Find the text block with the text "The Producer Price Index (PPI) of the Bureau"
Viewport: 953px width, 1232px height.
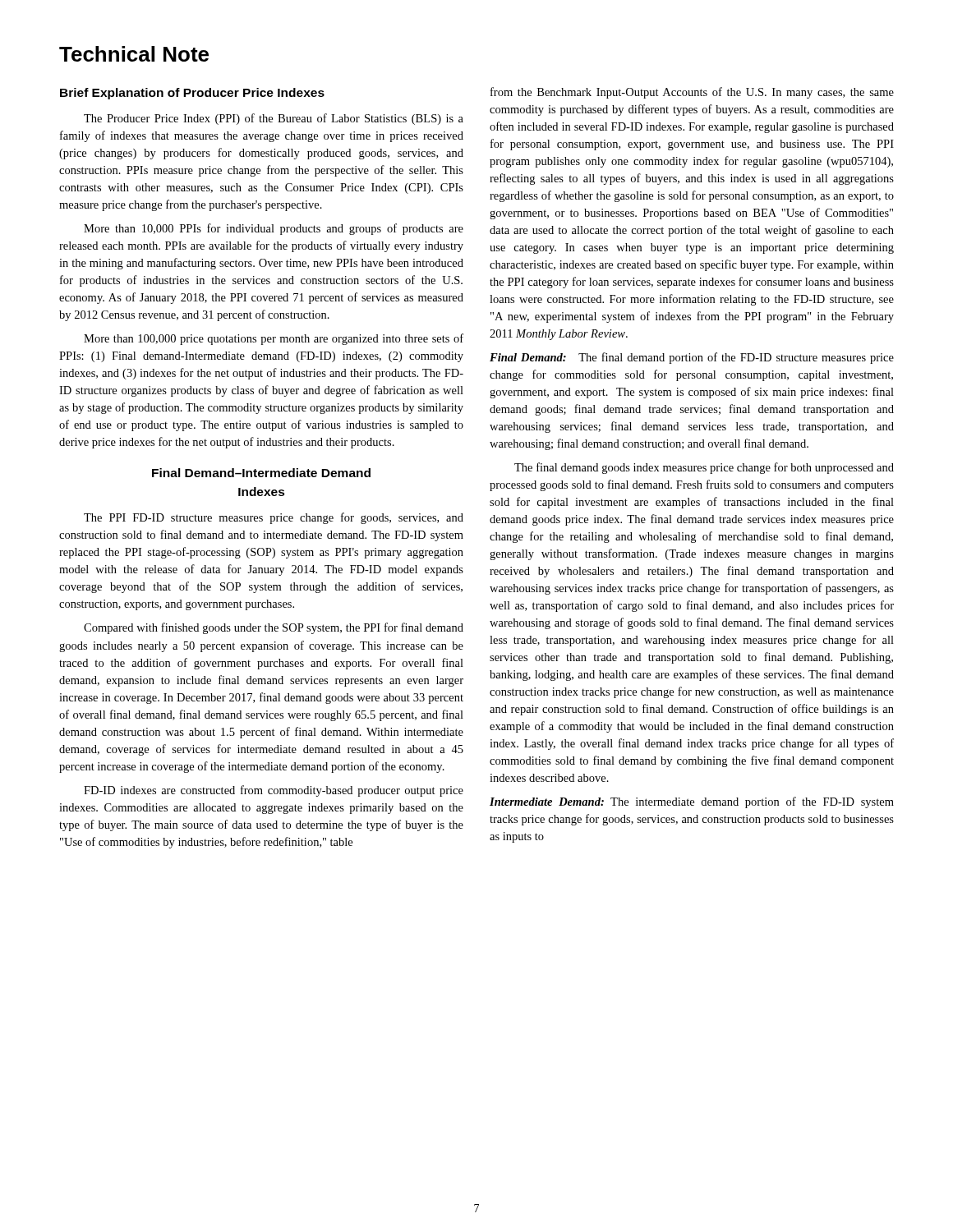pyautogui.click(x=261, y=281)
